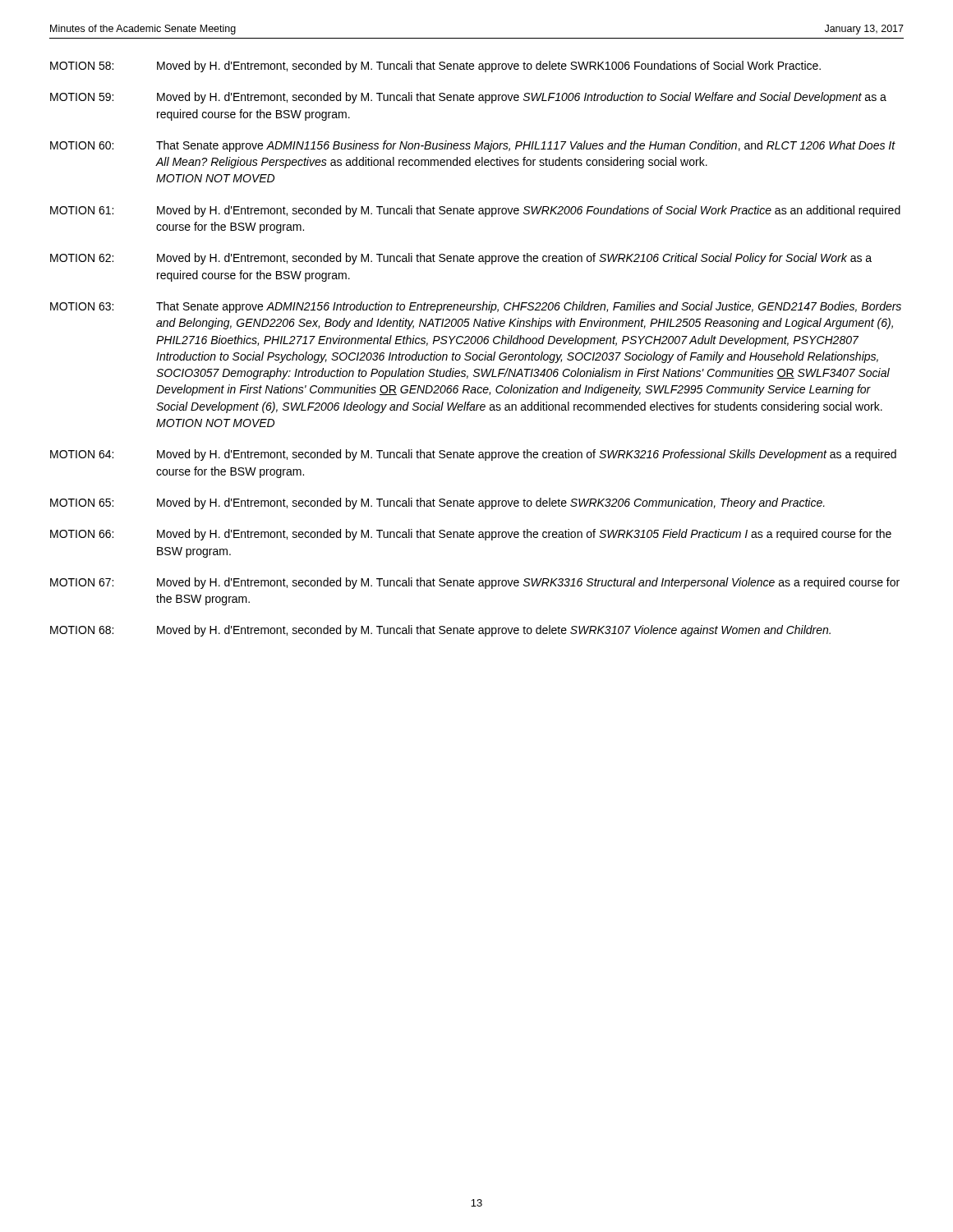Point to the block starting "MOTION 60: That"
The height and width of the screenshot is (1232, 953).
pyautogui.click(x=476, y=162)
